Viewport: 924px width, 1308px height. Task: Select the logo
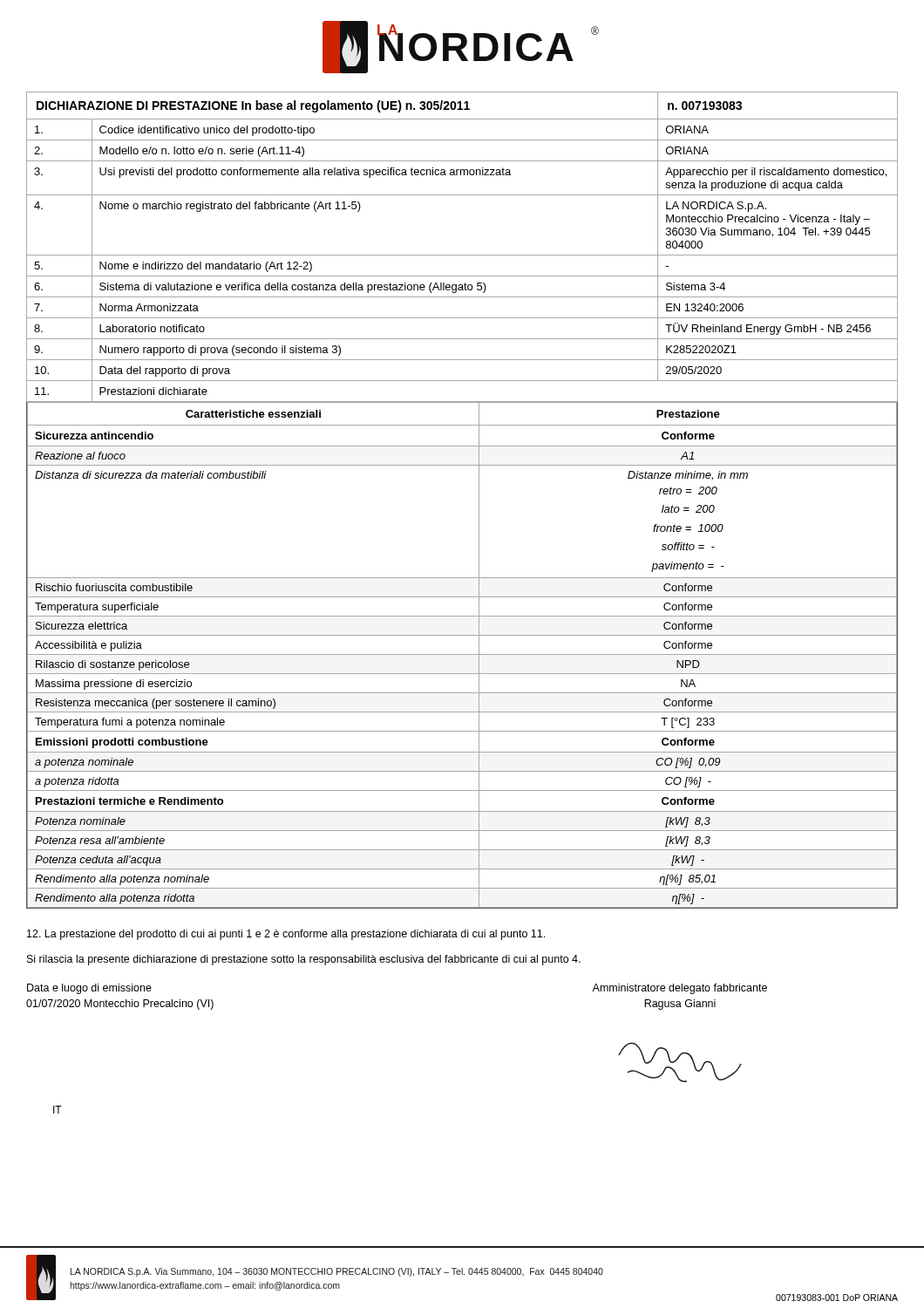[462, 46]
